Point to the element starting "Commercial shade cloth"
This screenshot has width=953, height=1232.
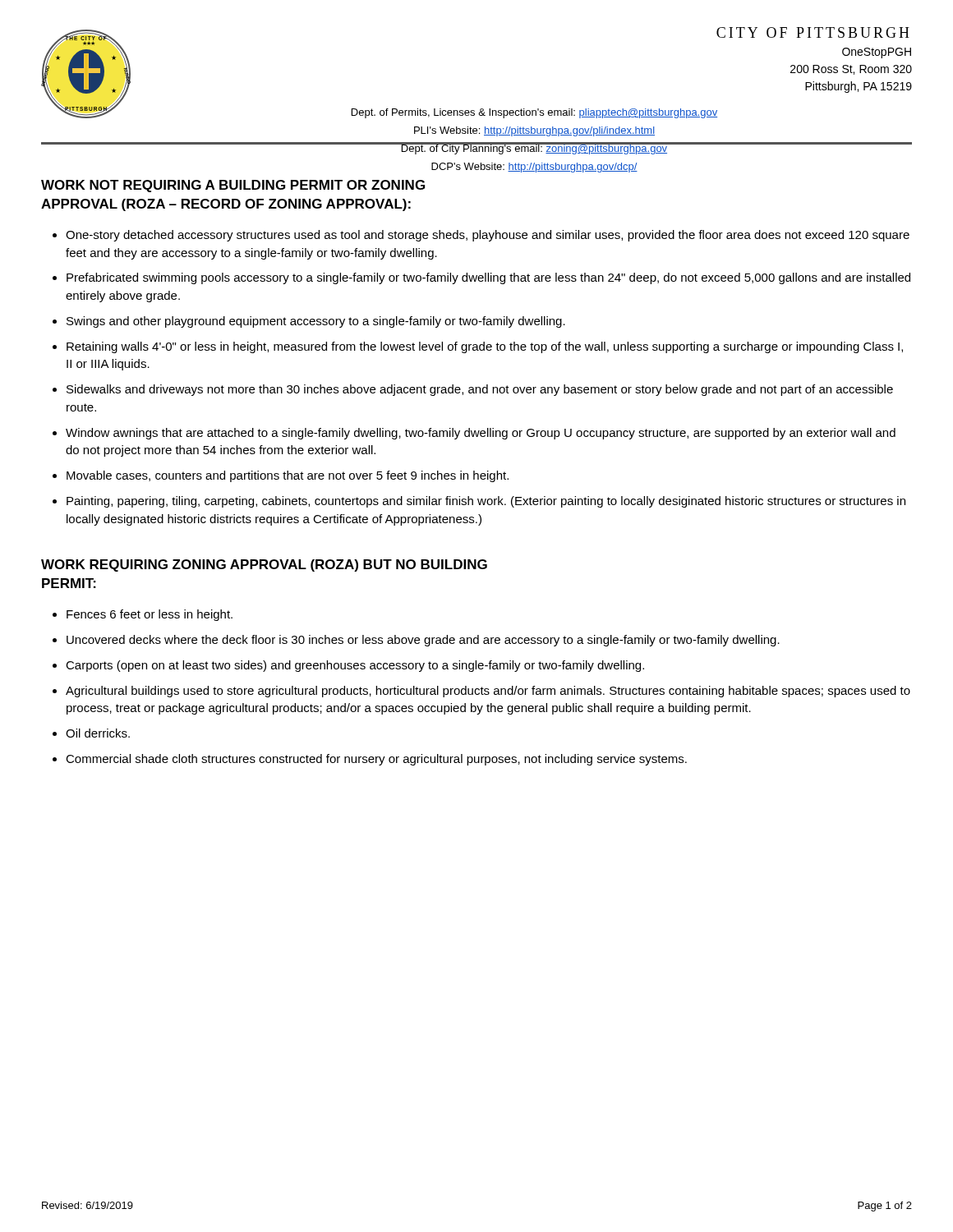coord(377,758)
